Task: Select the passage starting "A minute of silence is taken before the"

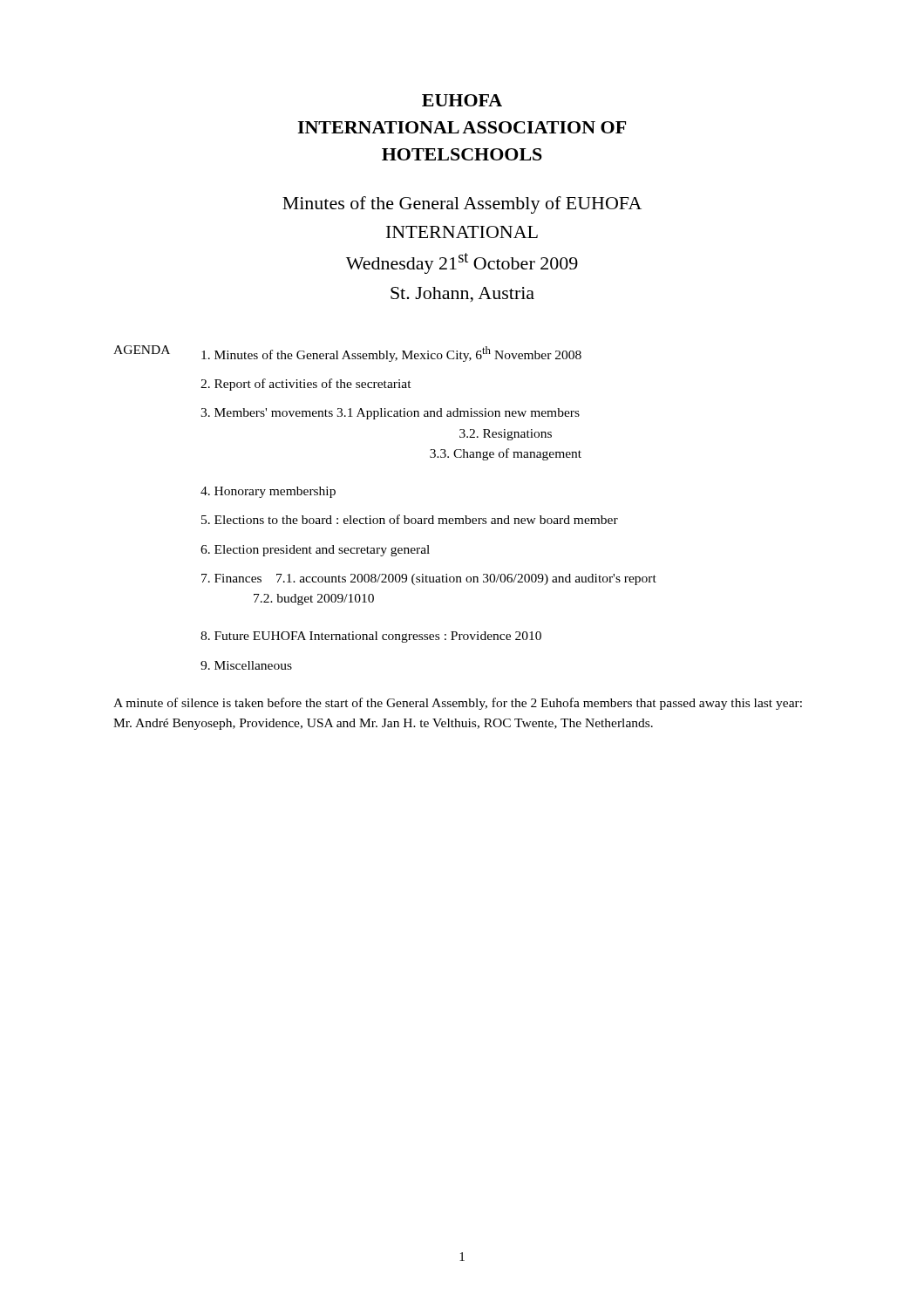Action: click(458, 712)
